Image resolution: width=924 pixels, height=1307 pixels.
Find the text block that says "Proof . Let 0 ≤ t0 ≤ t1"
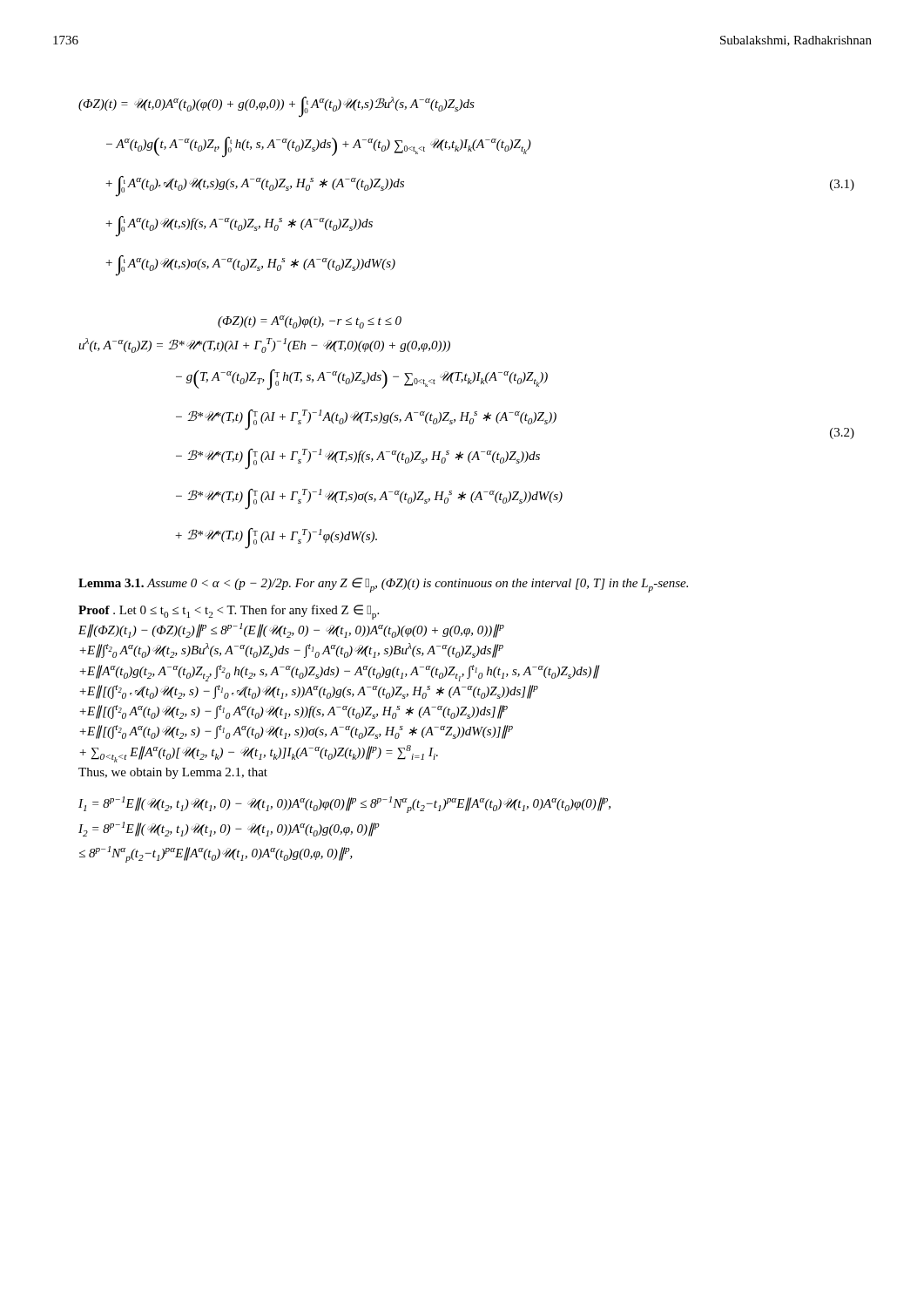pyautogui.click(x=339, y=691)
